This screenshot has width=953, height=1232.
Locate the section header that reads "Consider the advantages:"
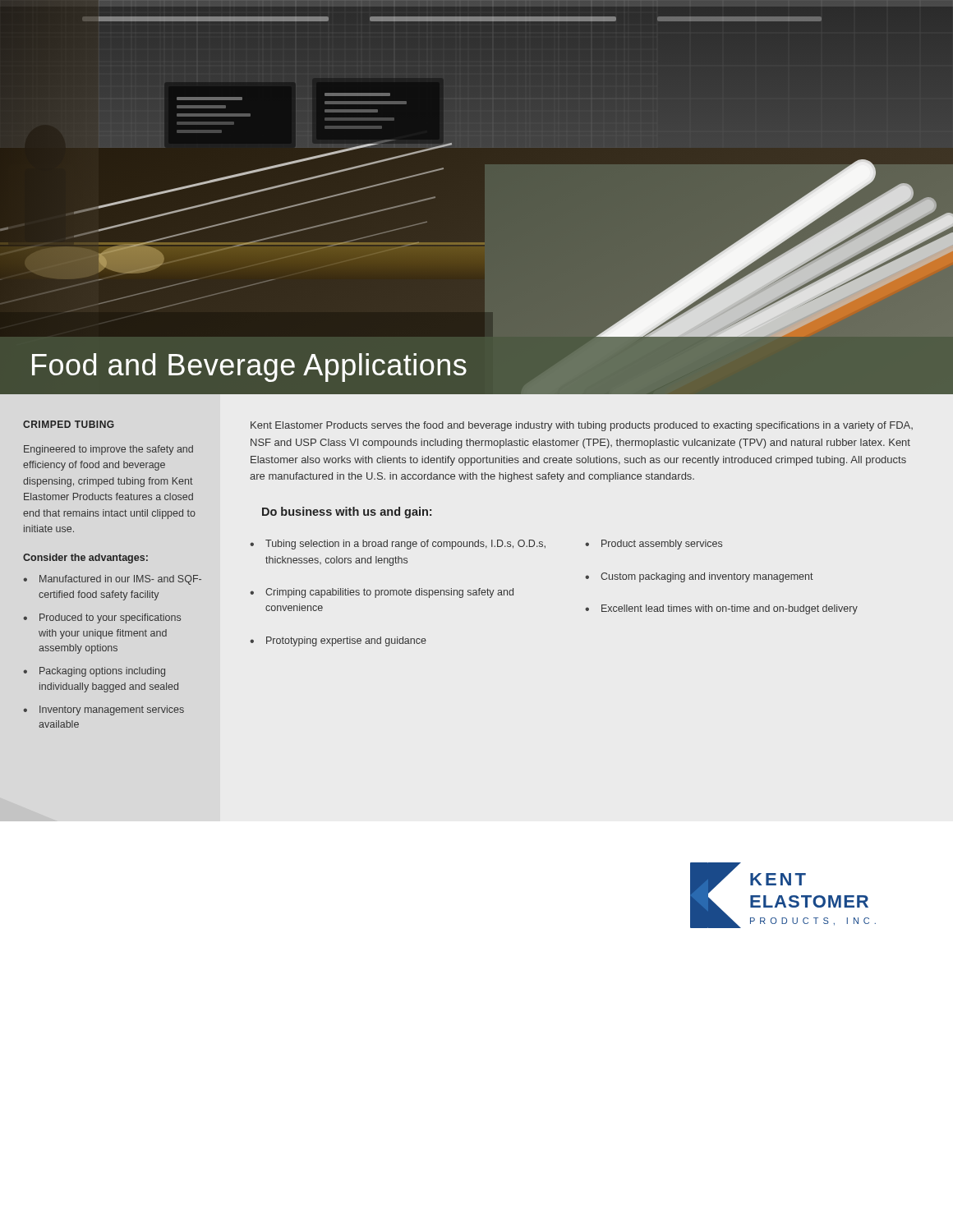click(86, 558)
